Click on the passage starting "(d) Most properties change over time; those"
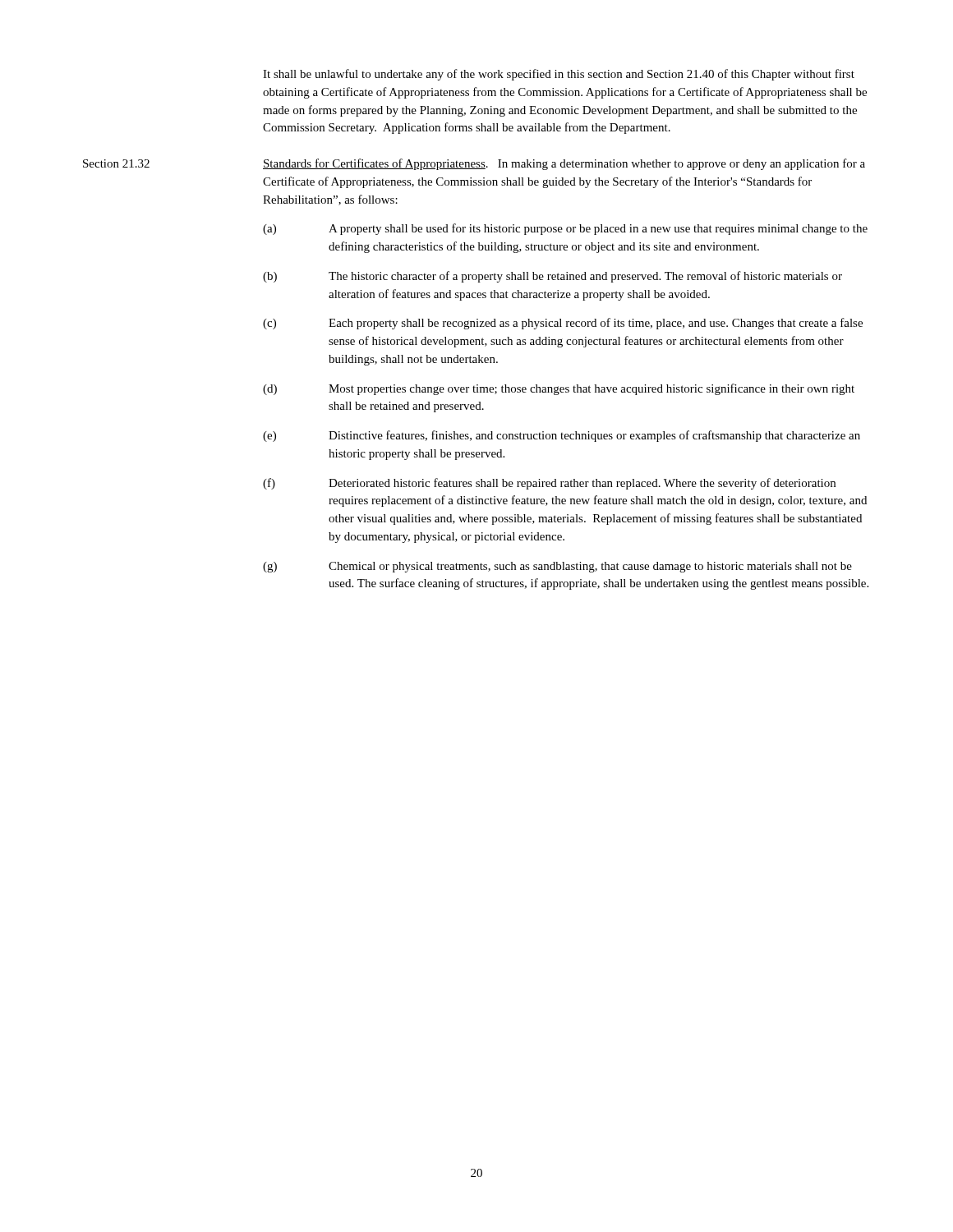Image resolution: width=953 pixels, height=1232 pixels. pos(567,398)
